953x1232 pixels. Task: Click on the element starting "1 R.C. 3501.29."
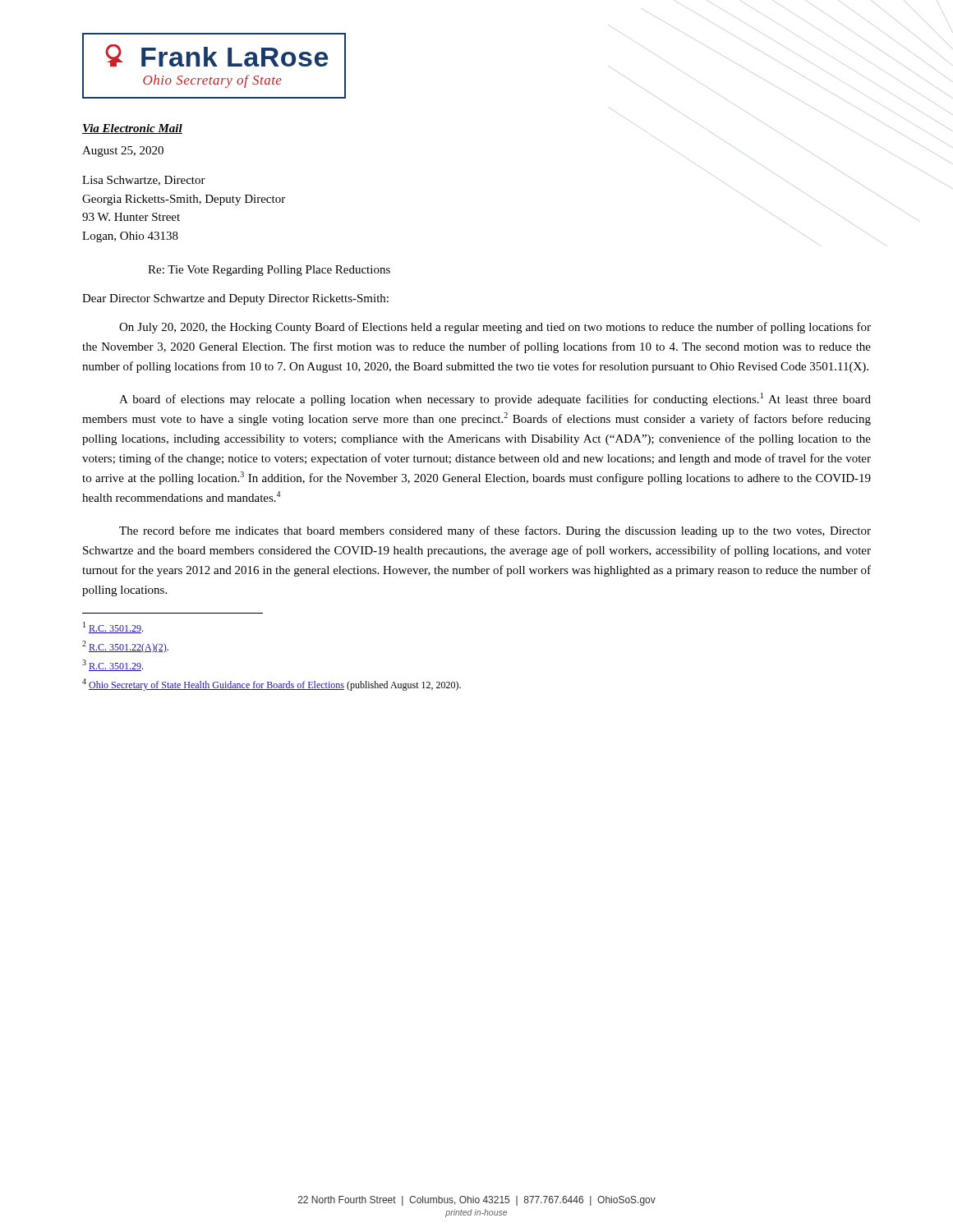coord(113,627)
